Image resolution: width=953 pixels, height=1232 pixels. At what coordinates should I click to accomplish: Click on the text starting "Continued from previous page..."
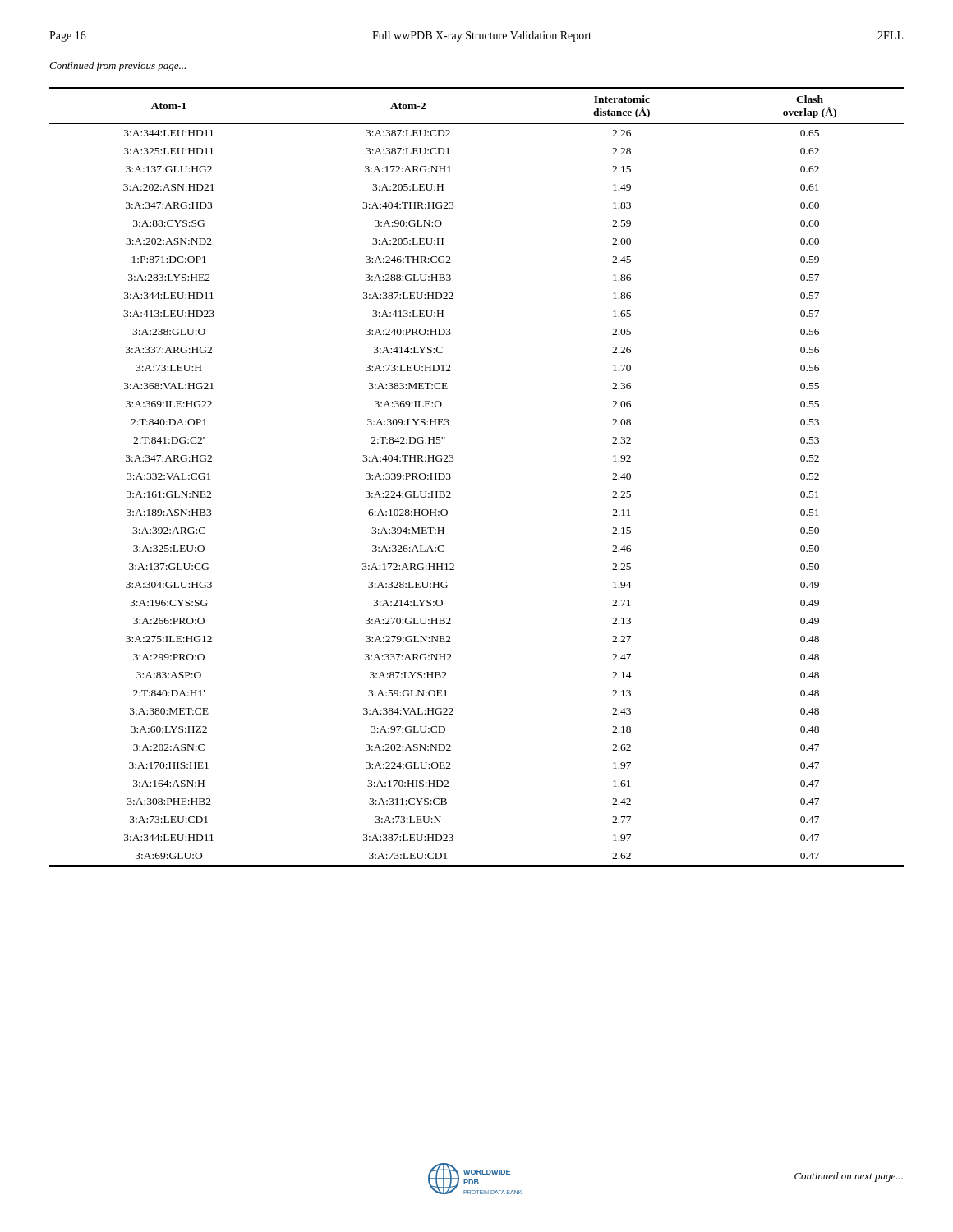[x=118, y=65]
